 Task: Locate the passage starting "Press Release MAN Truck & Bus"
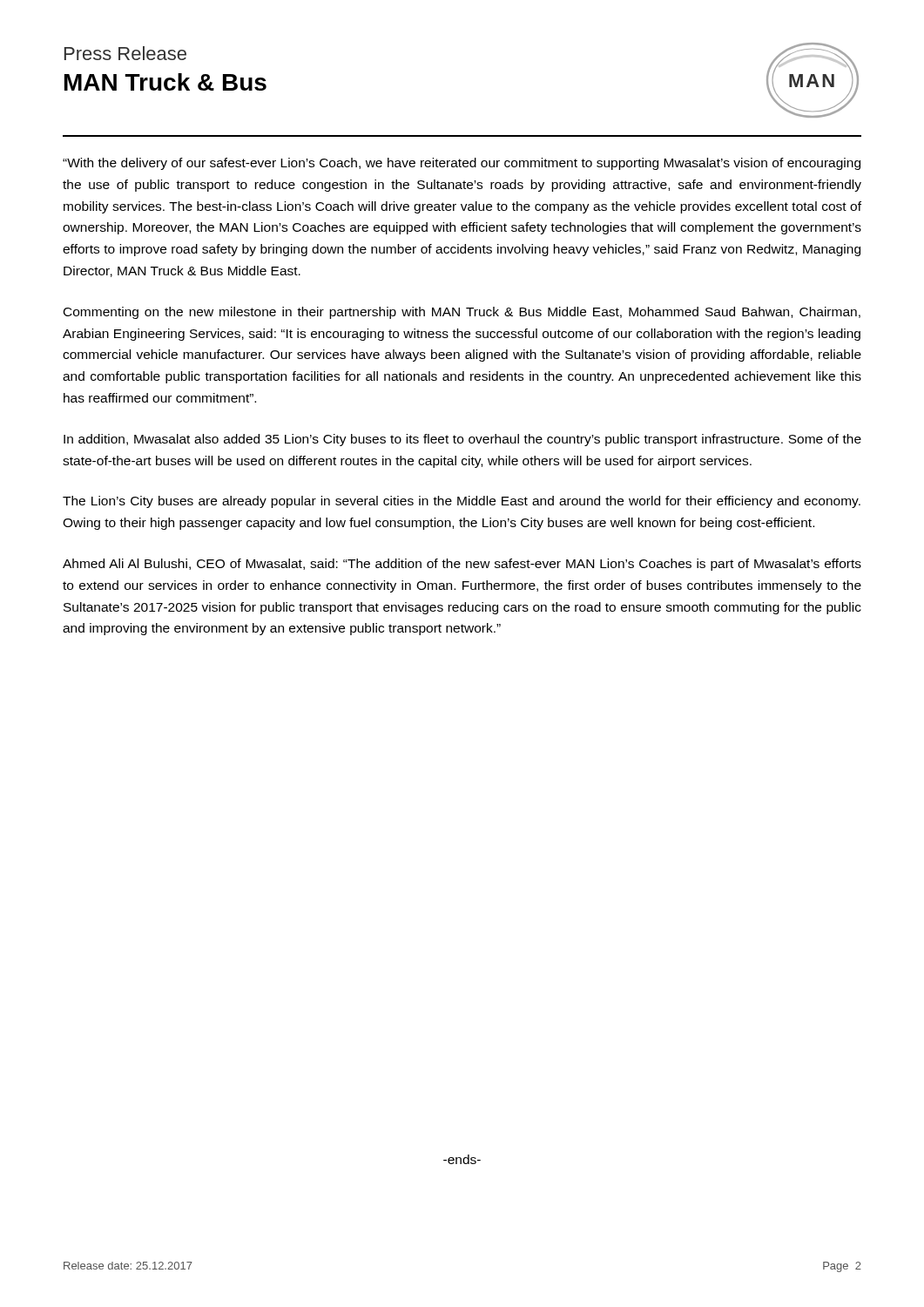(165, 70)
